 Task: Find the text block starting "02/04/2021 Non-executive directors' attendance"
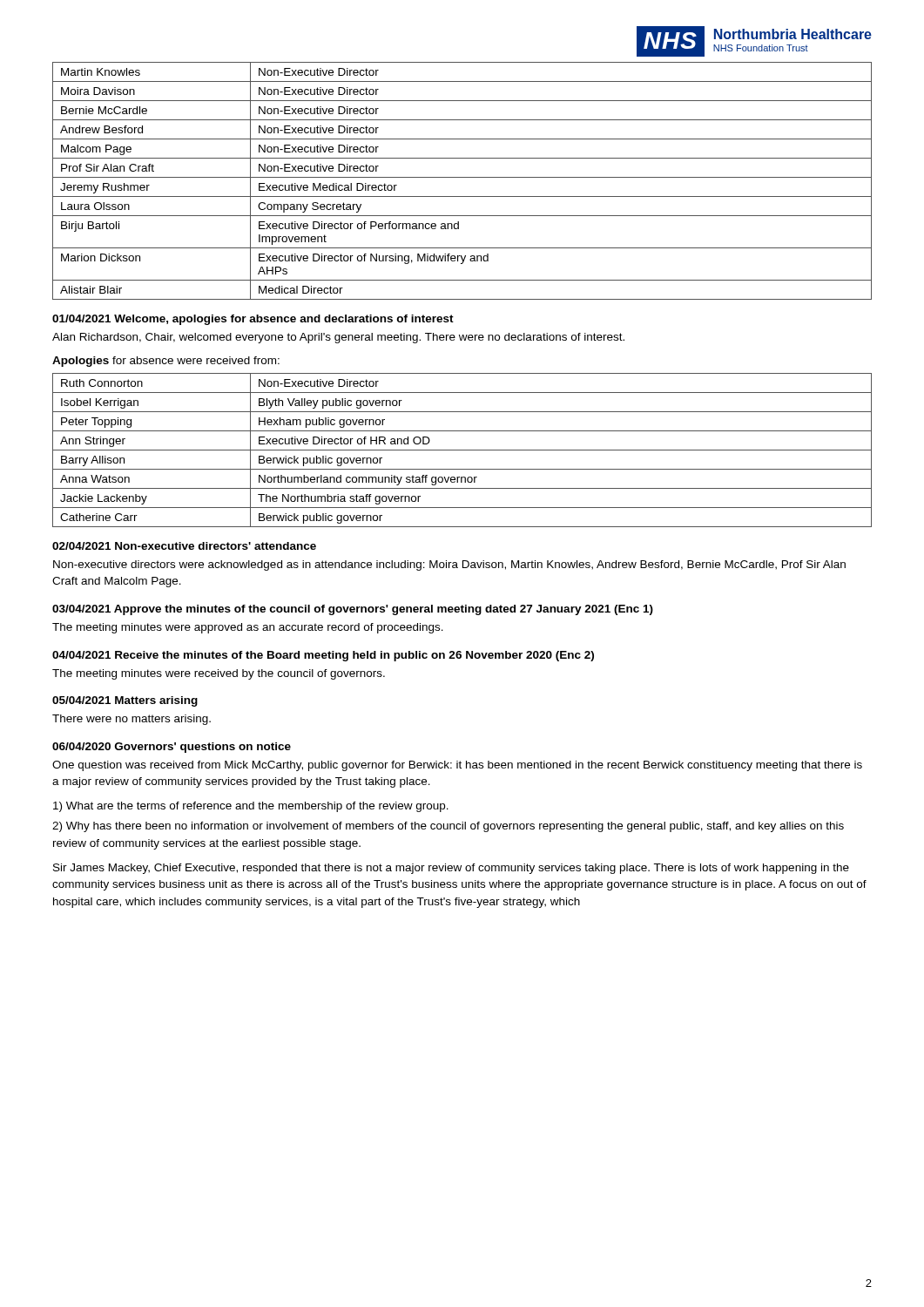184,546
